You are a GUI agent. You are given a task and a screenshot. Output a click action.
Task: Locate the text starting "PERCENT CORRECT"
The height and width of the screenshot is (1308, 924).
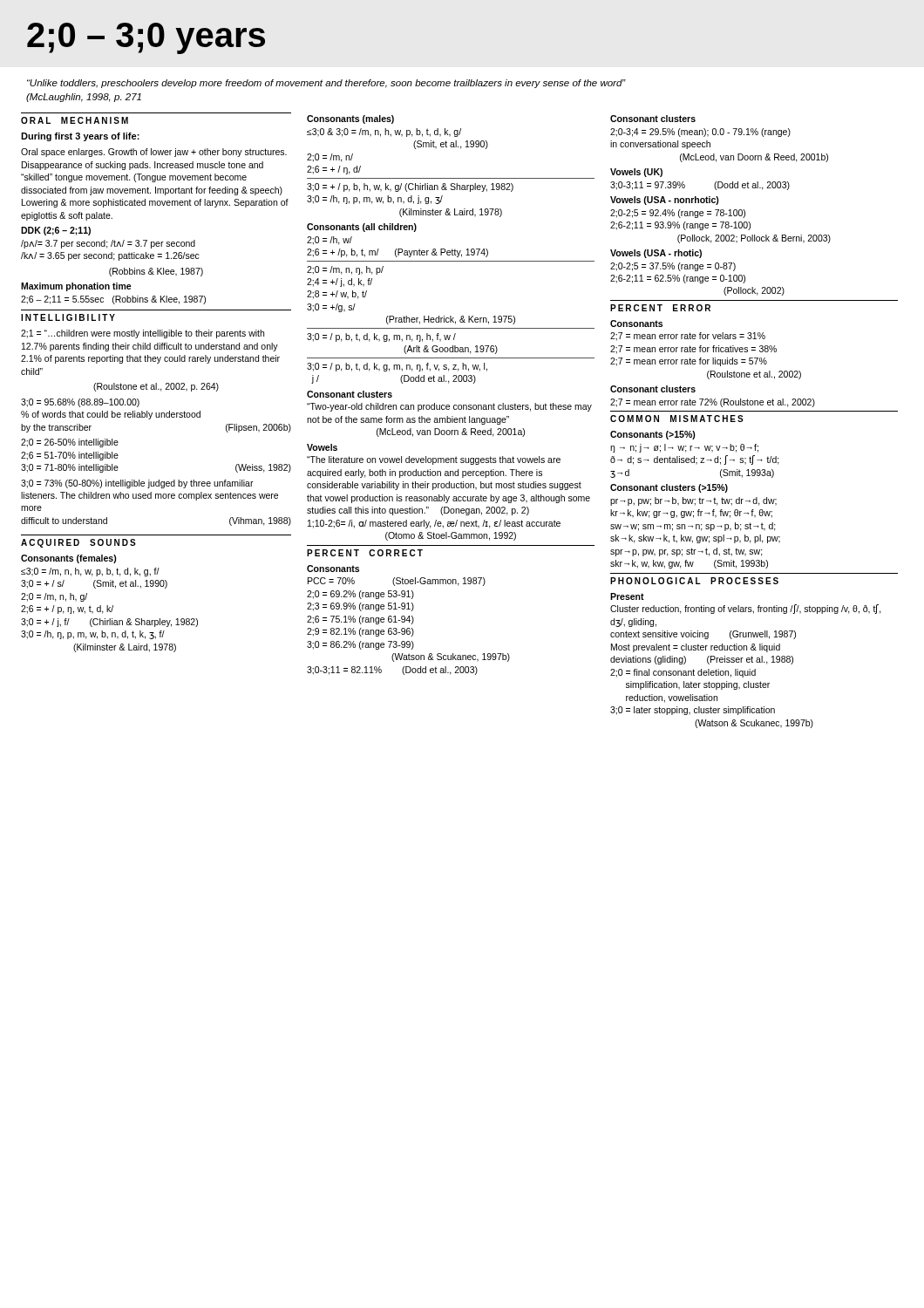tap(366, 553)
